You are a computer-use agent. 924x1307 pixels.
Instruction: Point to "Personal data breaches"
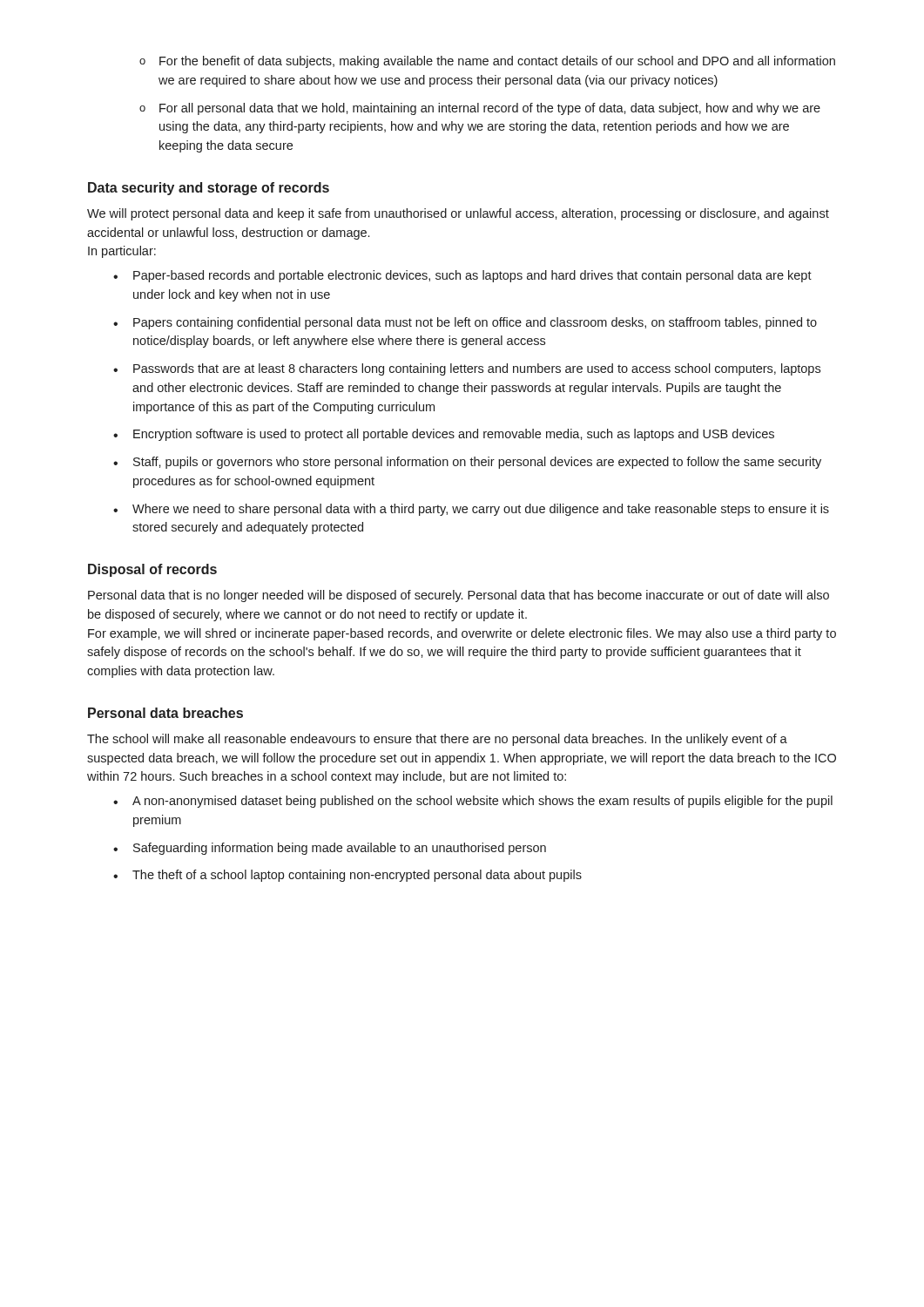click(165, 713)
